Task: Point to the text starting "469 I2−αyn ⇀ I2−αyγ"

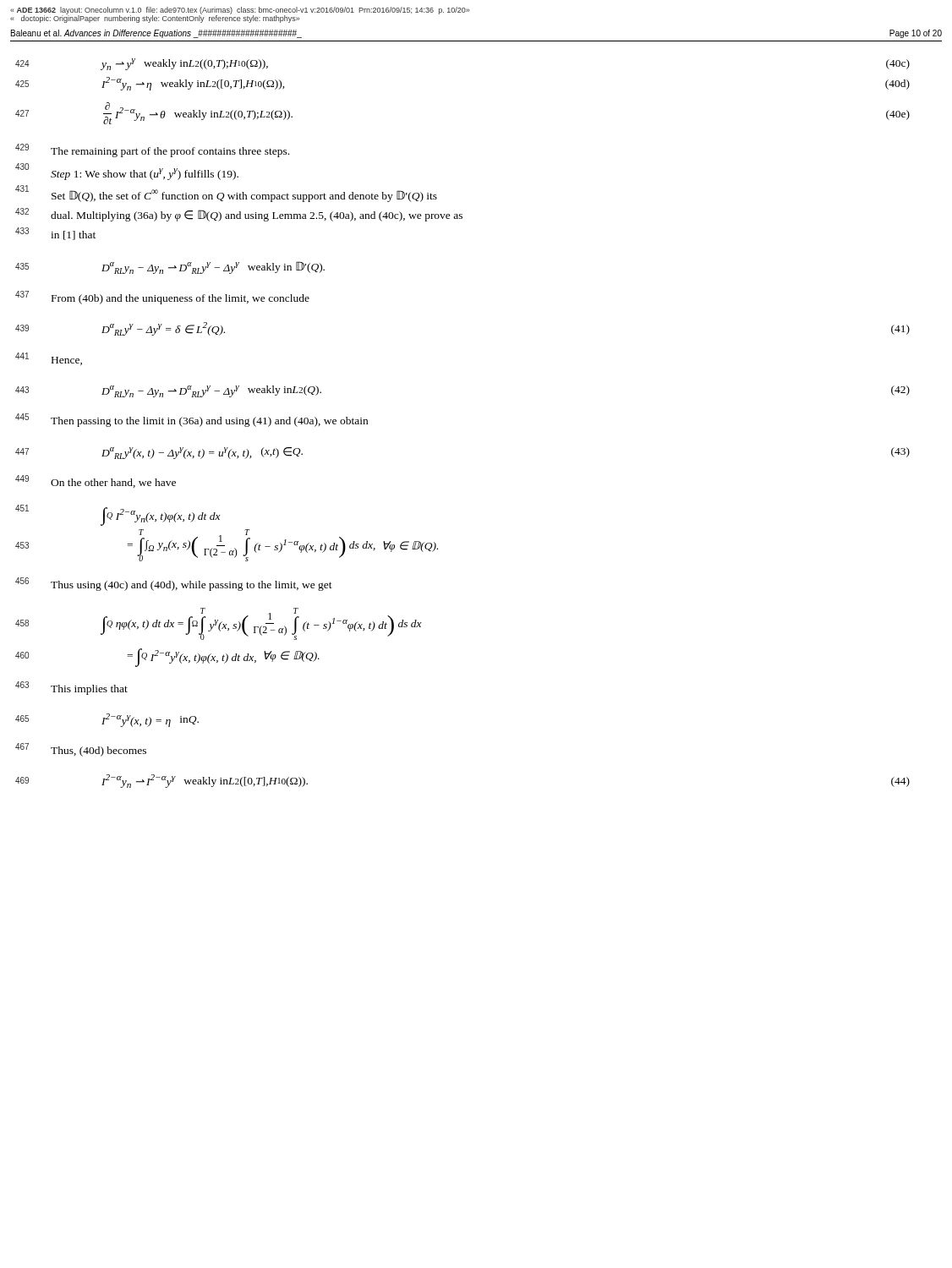Action: (x=200, y=782)
